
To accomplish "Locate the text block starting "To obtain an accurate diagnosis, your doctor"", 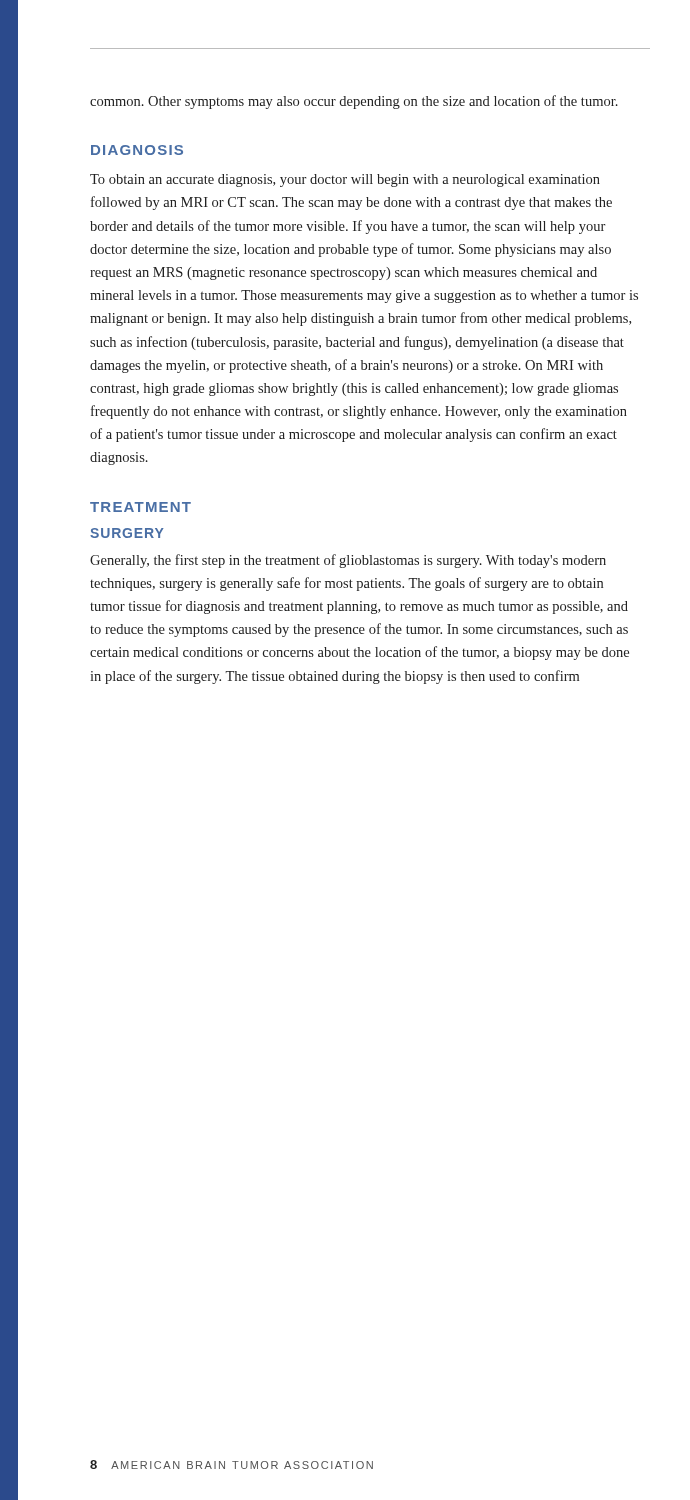I will click(364, 318).
